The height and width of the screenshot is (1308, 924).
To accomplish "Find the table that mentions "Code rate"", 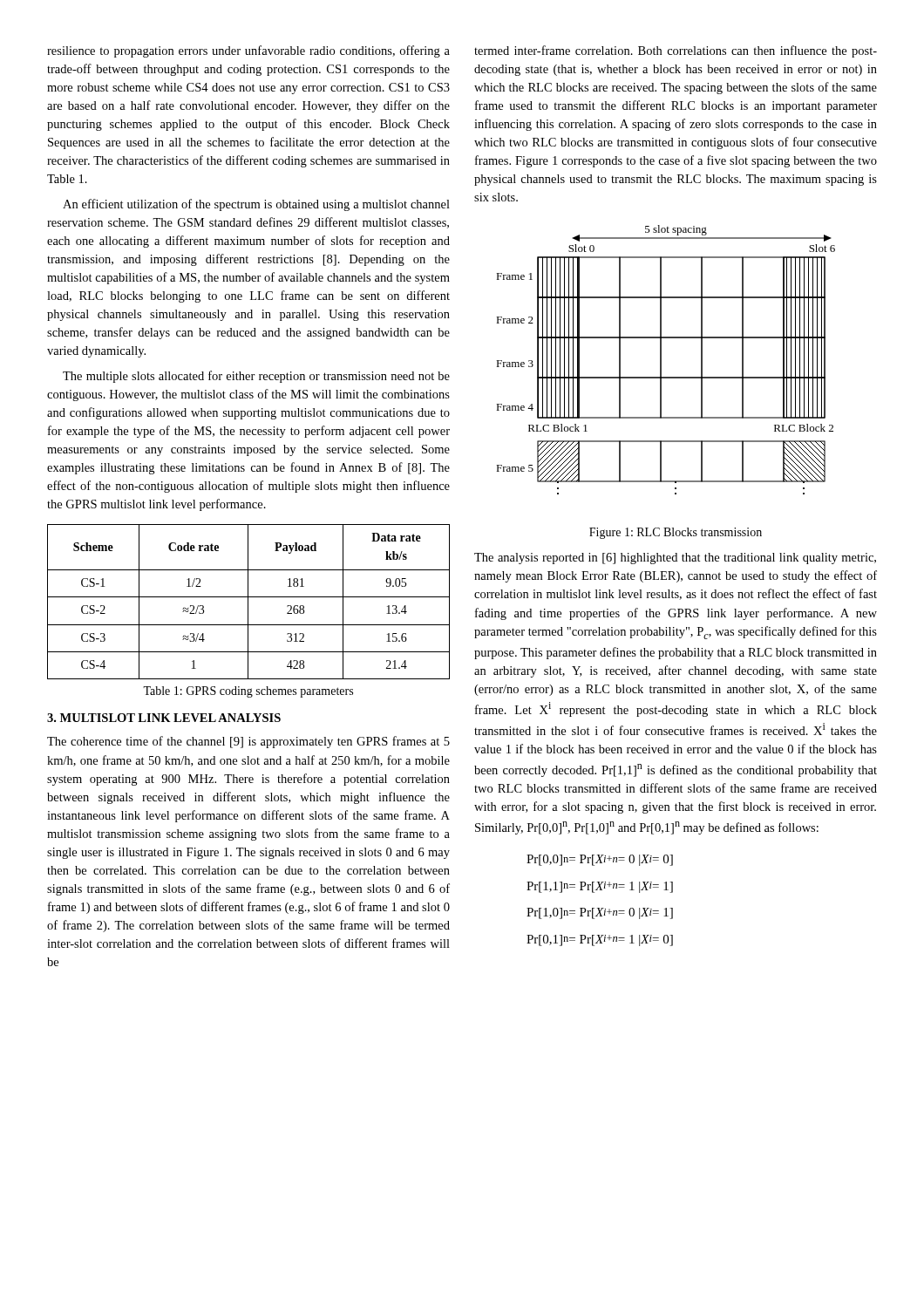I will (248, 602).
